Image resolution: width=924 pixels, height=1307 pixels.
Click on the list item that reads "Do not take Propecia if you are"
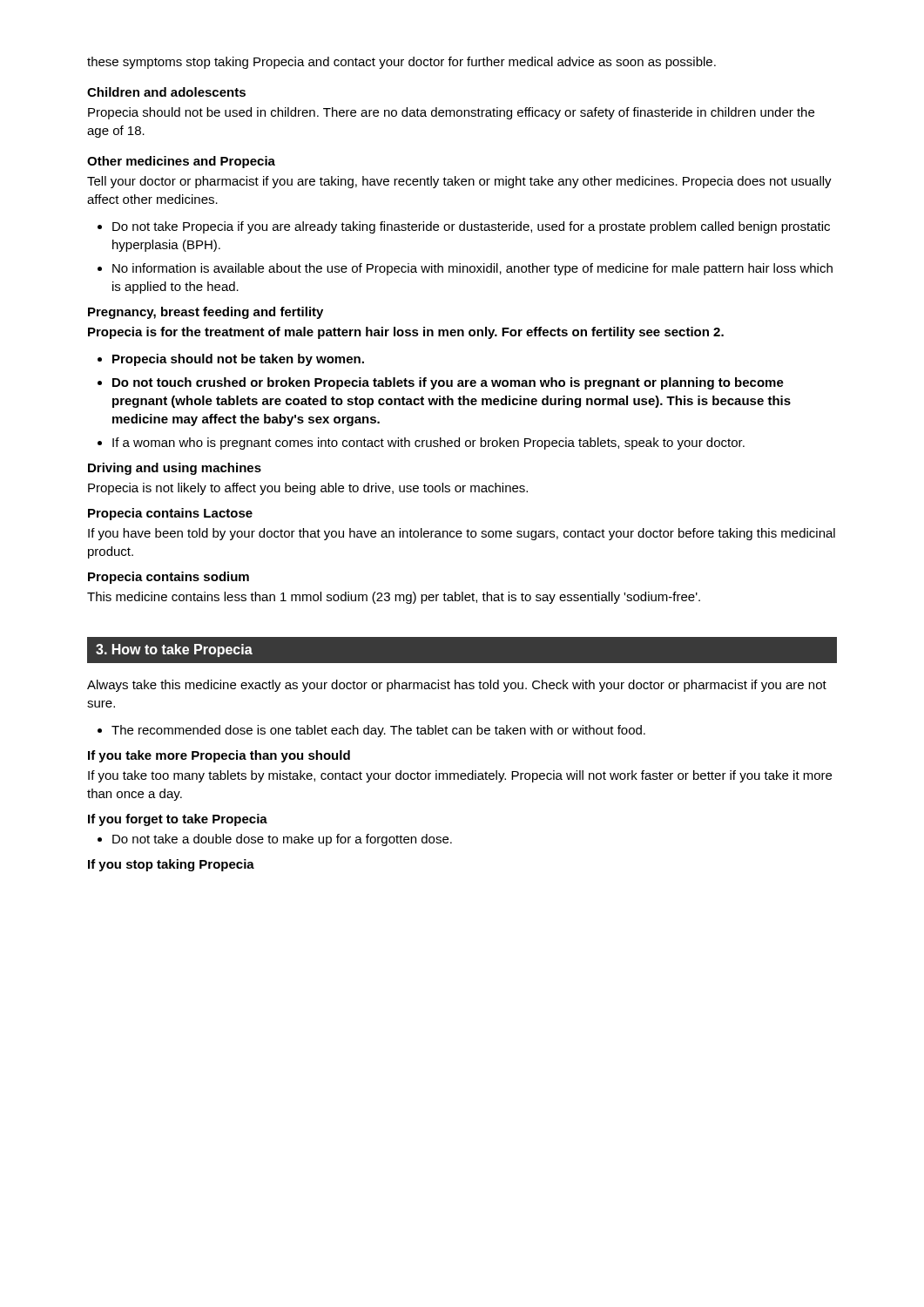(x=462, y=235)
